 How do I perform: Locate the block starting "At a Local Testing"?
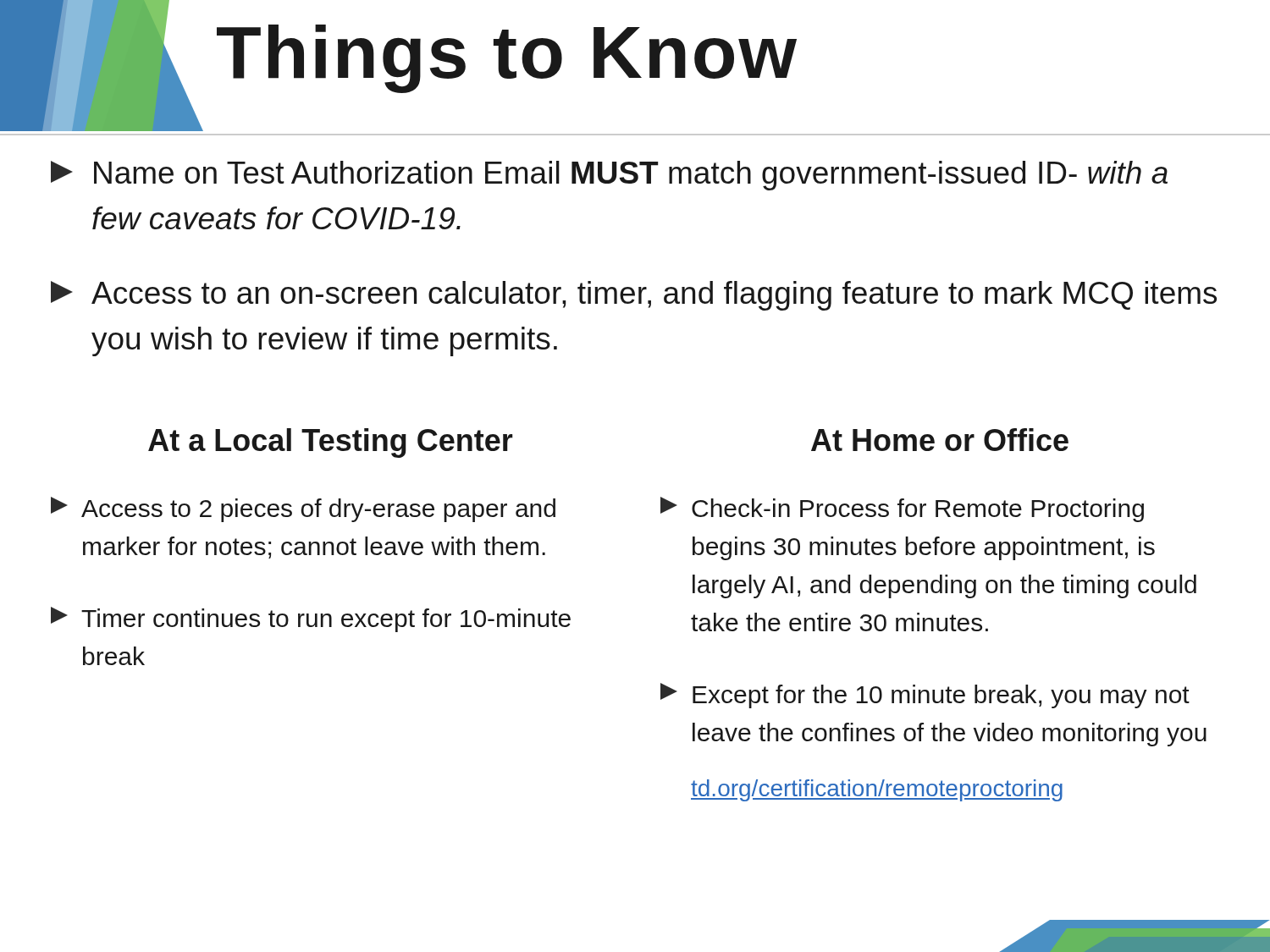(330, 440)
